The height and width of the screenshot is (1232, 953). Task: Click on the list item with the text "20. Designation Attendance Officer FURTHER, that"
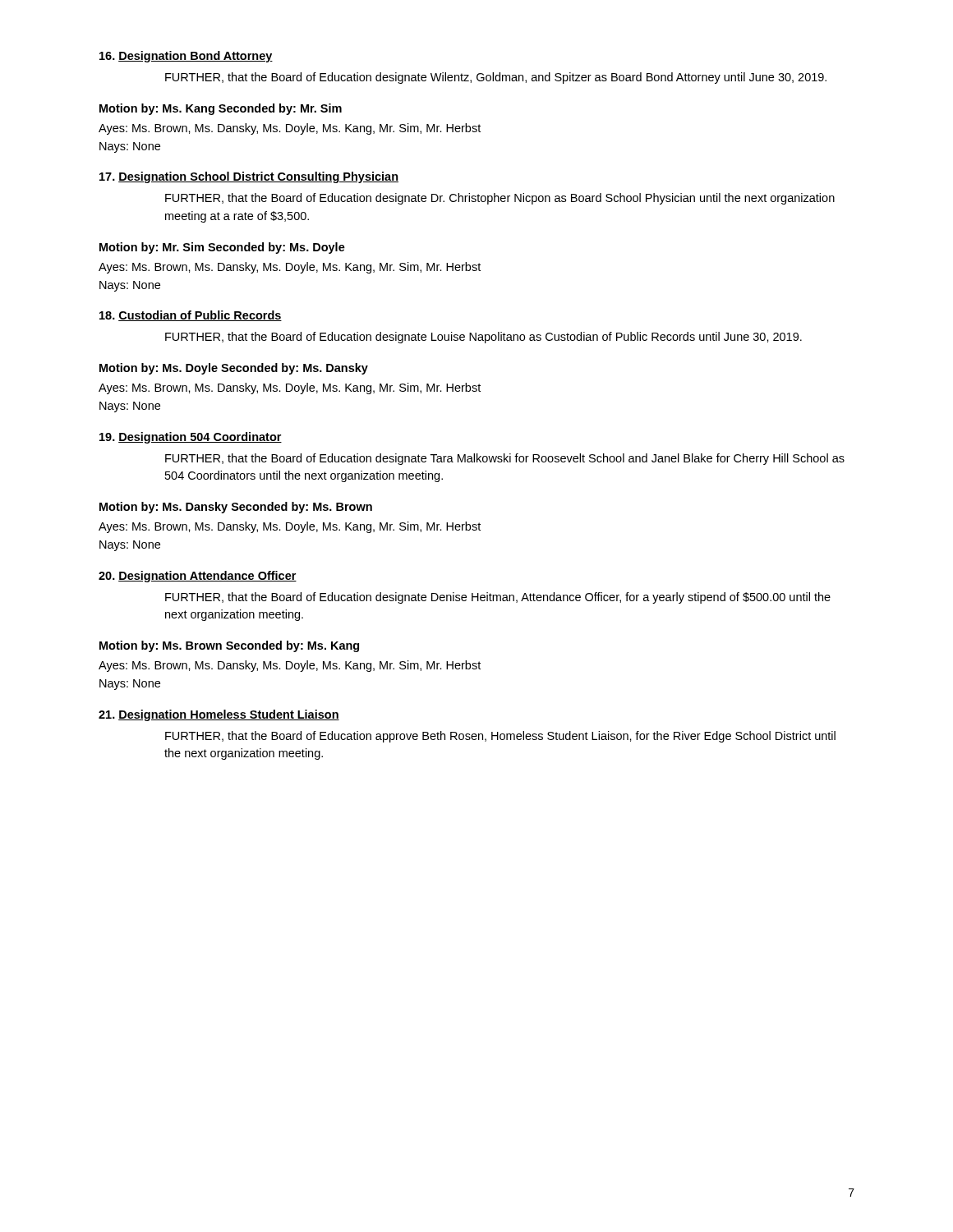[x=476, y=597]
